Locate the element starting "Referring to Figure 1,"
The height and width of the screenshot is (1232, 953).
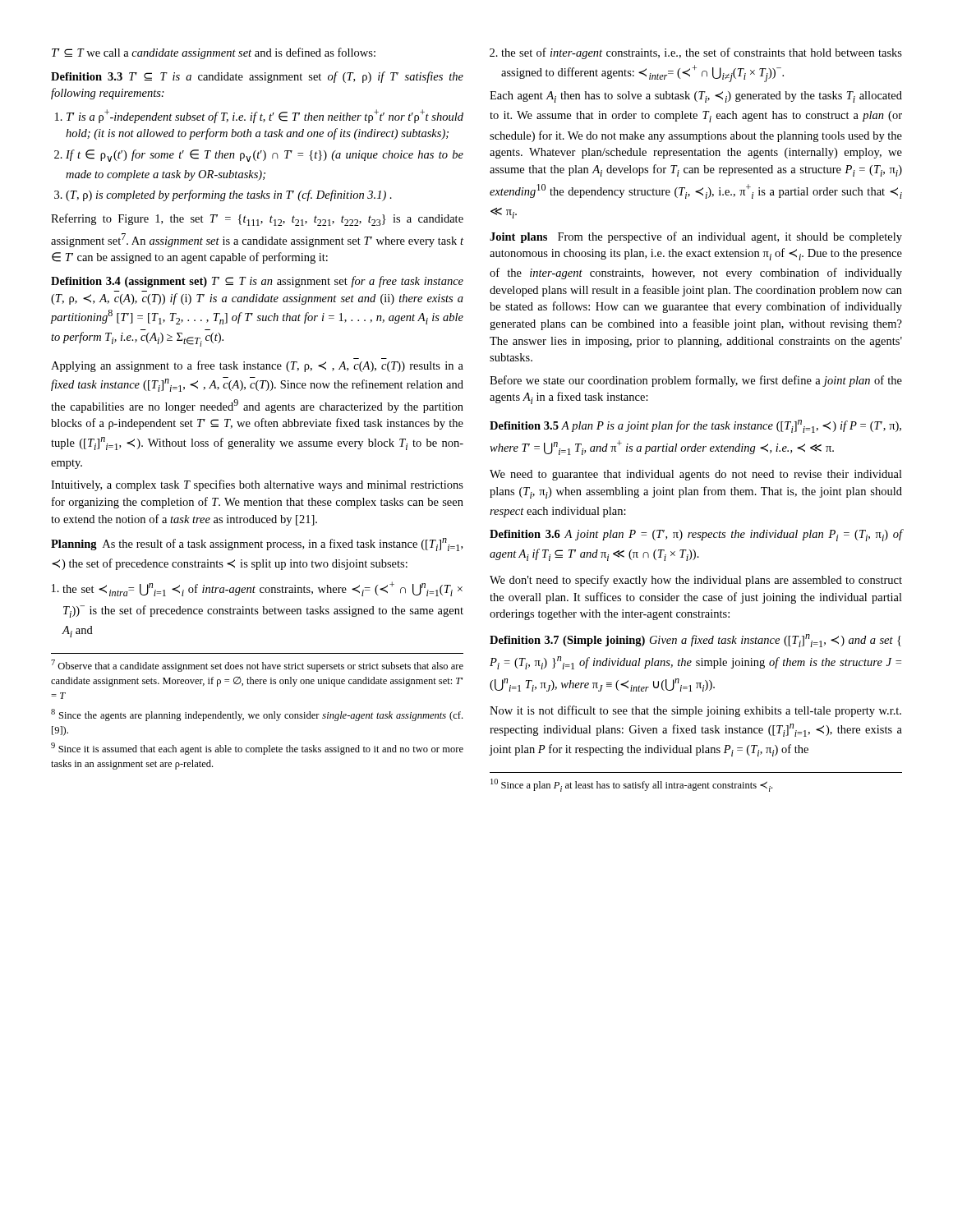coord(257,238)
